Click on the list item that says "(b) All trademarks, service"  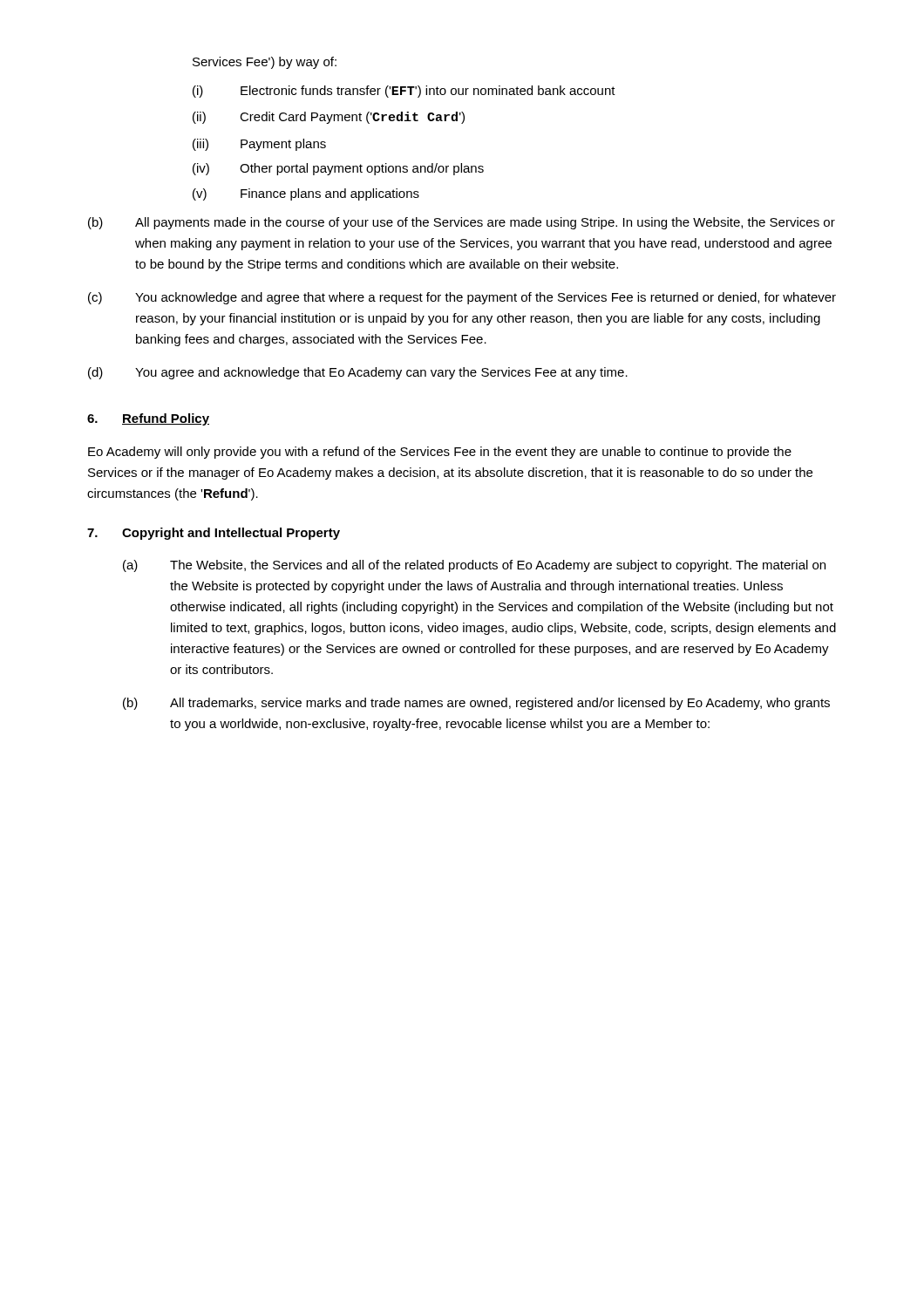tap(479, 713)
